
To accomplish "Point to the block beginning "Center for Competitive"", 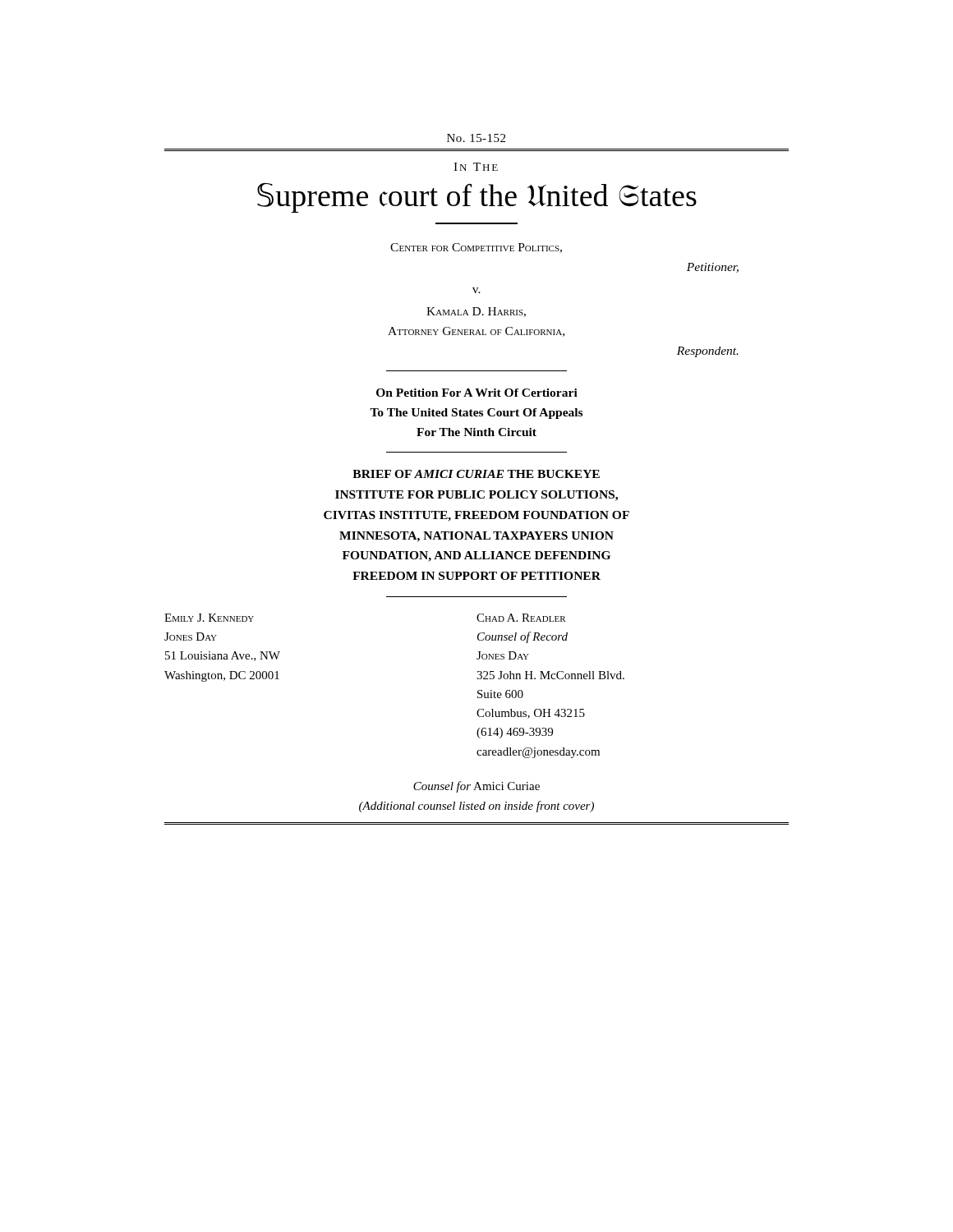I will (x=476, y=258).
